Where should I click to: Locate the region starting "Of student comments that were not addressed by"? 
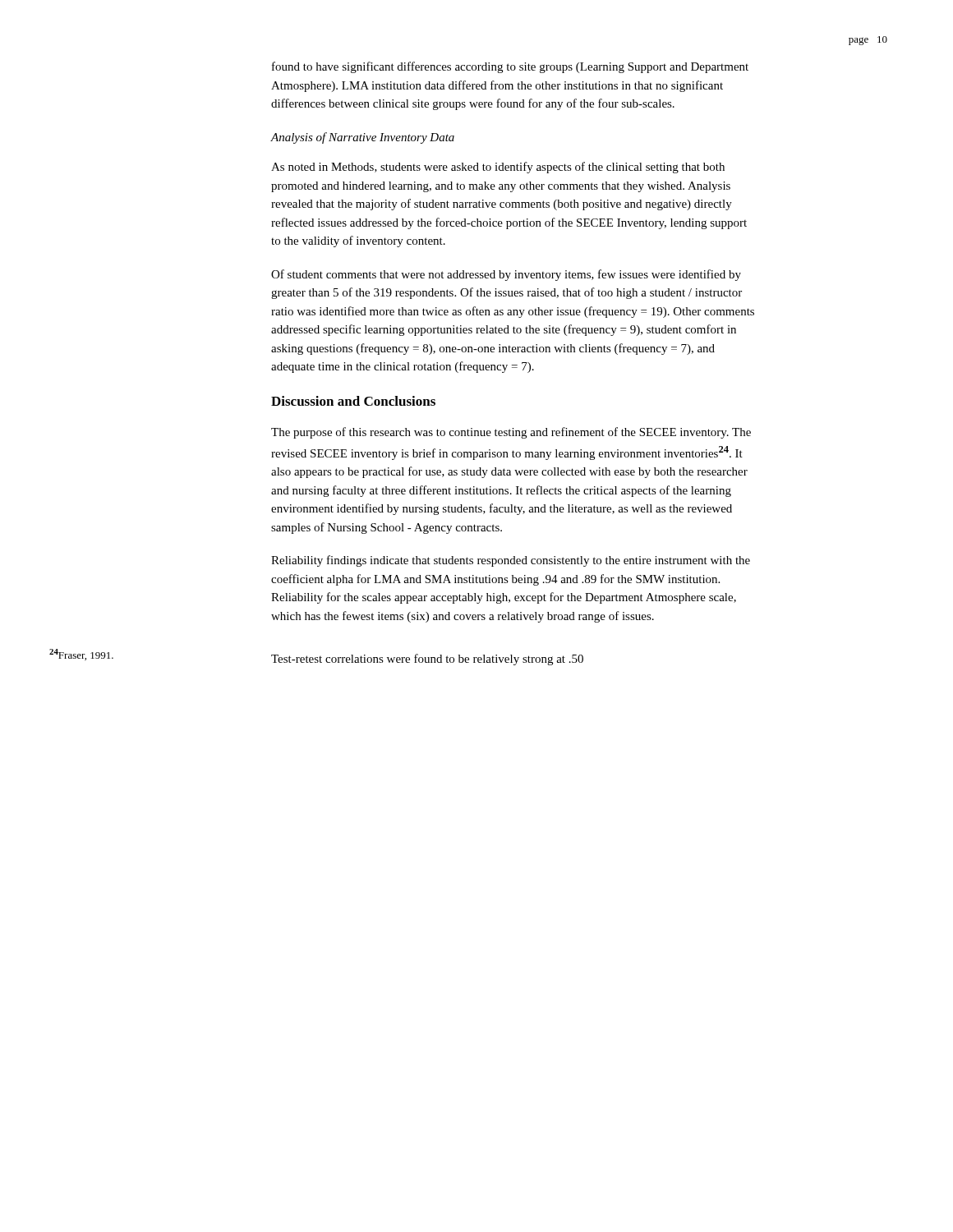(x=513, y=320)
